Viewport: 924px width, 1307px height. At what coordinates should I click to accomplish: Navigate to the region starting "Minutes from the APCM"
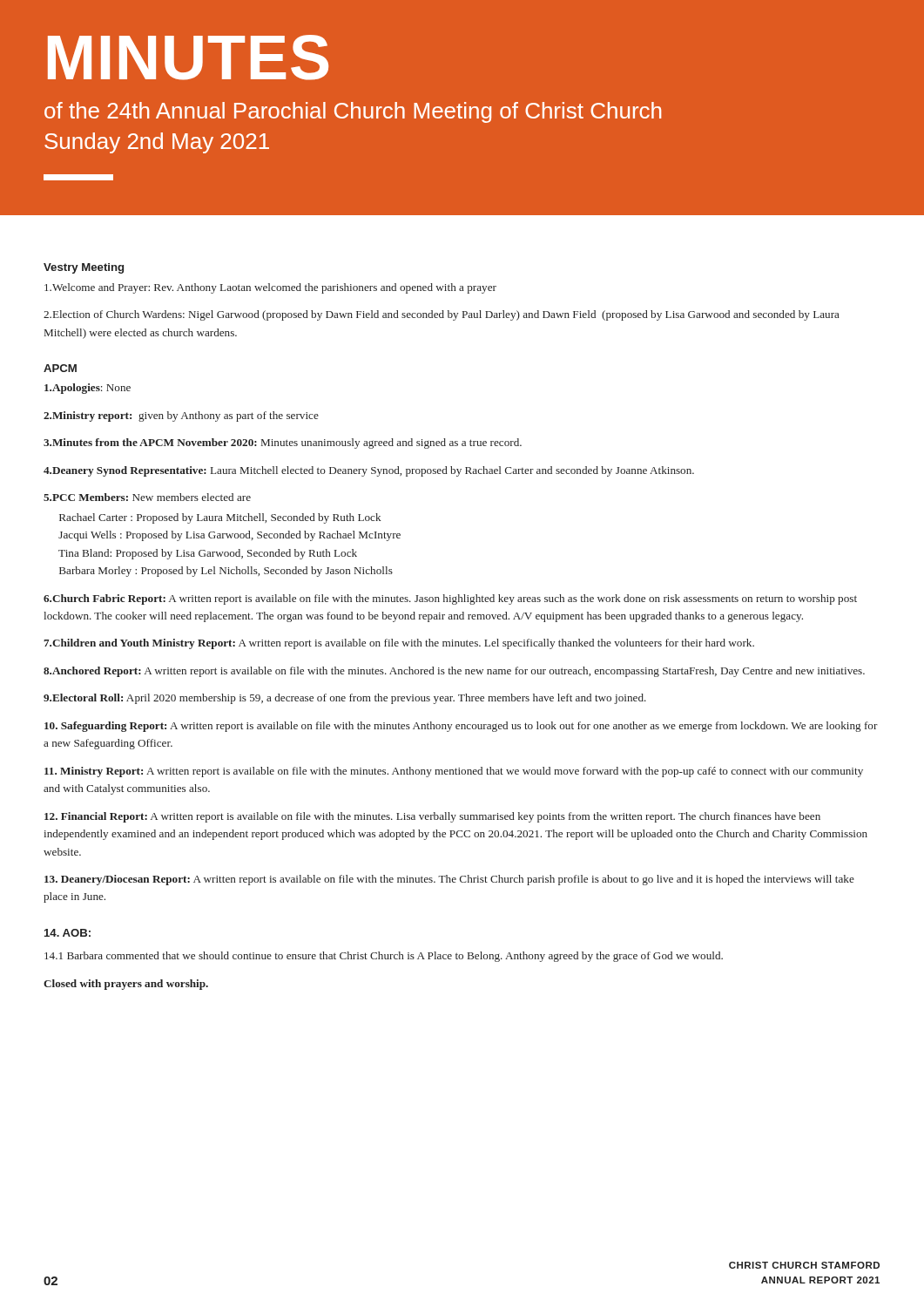click(283, 443)
